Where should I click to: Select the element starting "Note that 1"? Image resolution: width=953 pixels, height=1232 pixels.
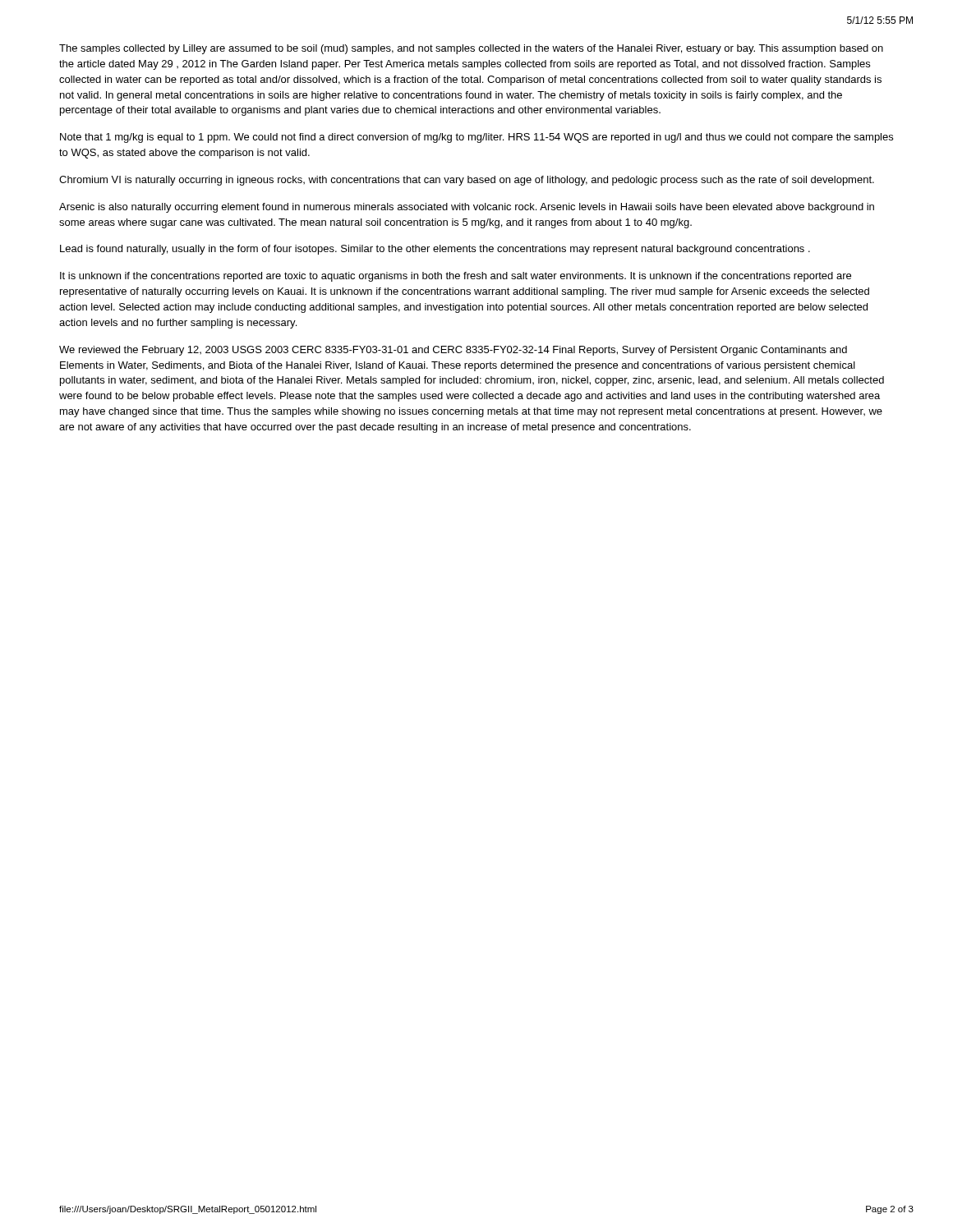(x=476, y=145)
